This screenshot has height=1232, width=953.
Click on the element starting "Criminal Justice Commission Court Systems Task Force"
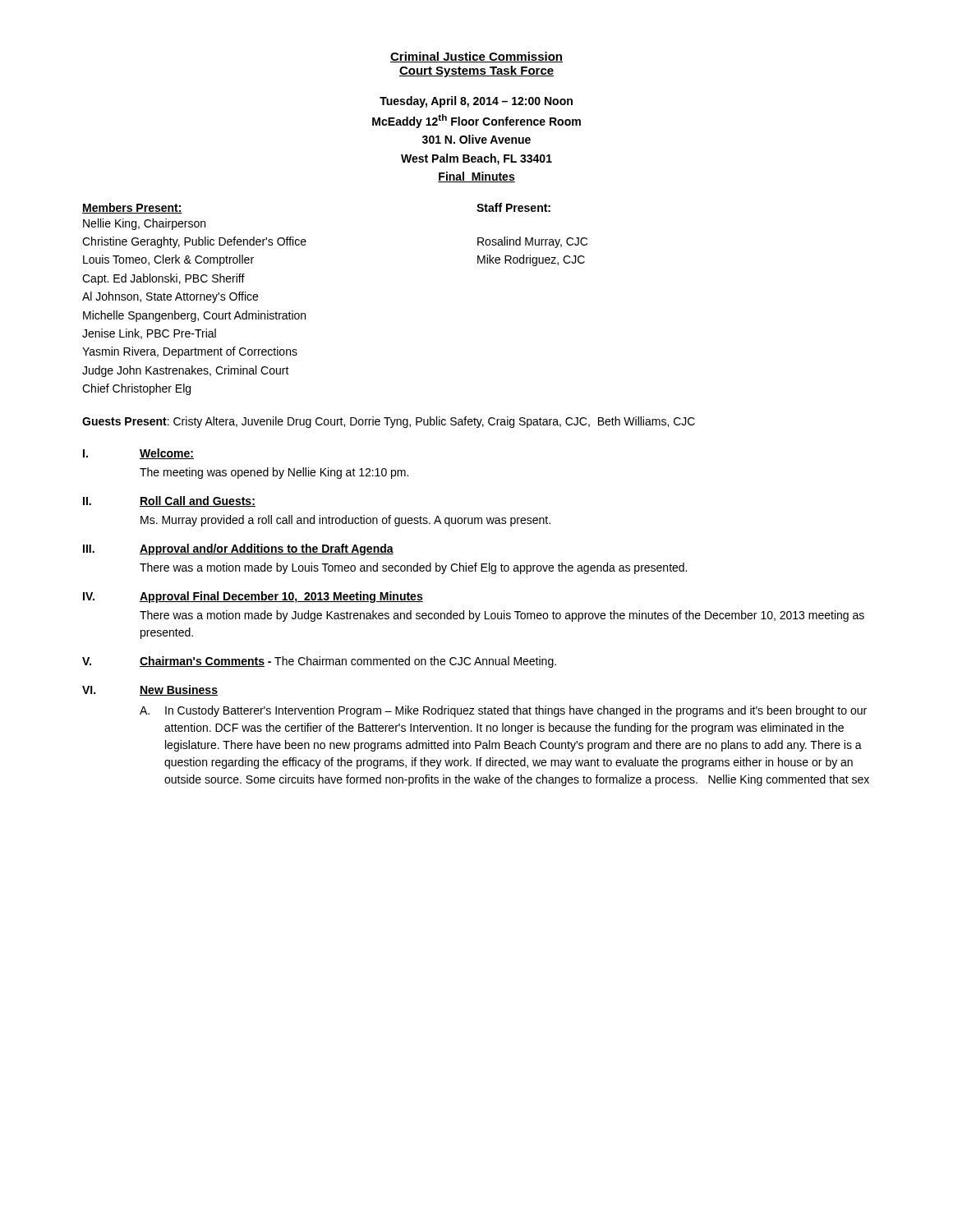tap(476, 63)
